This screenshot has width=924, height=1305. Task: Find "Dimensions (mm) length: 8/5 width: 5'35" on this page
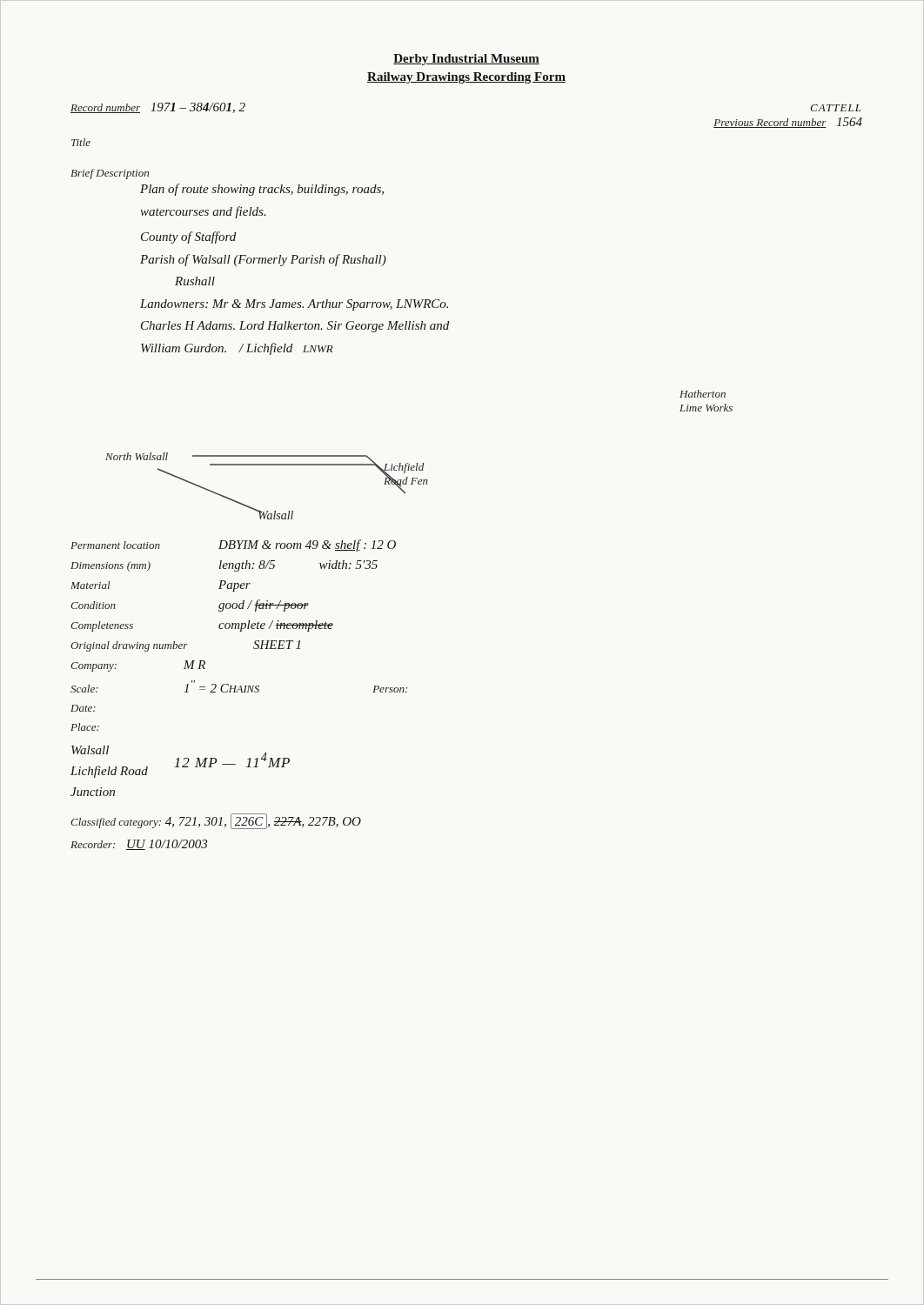pyautogui.click(x=224, y=565)
